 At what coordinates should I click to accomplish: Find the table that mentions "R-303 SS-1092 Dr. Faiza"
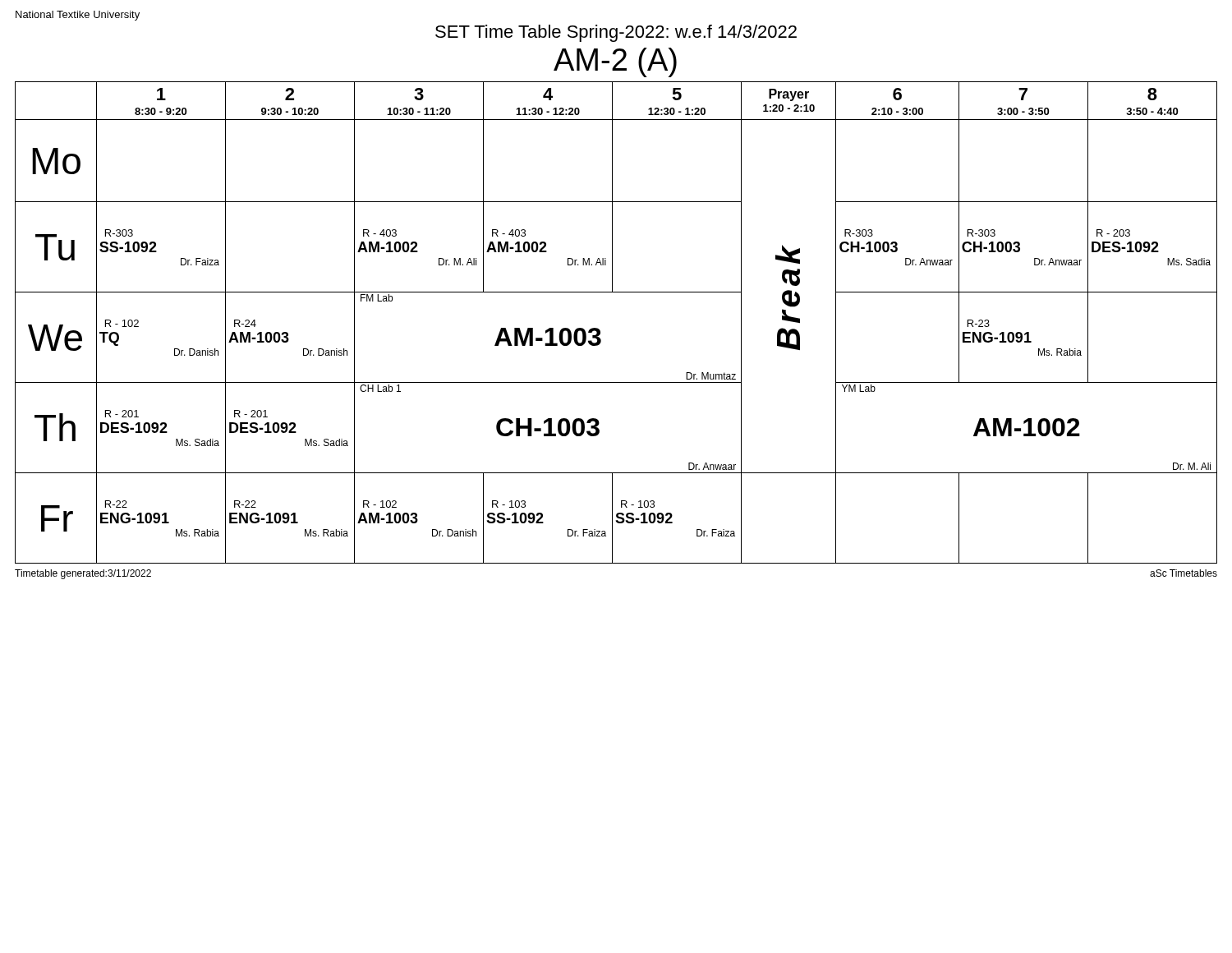click(x=616, y=322)
